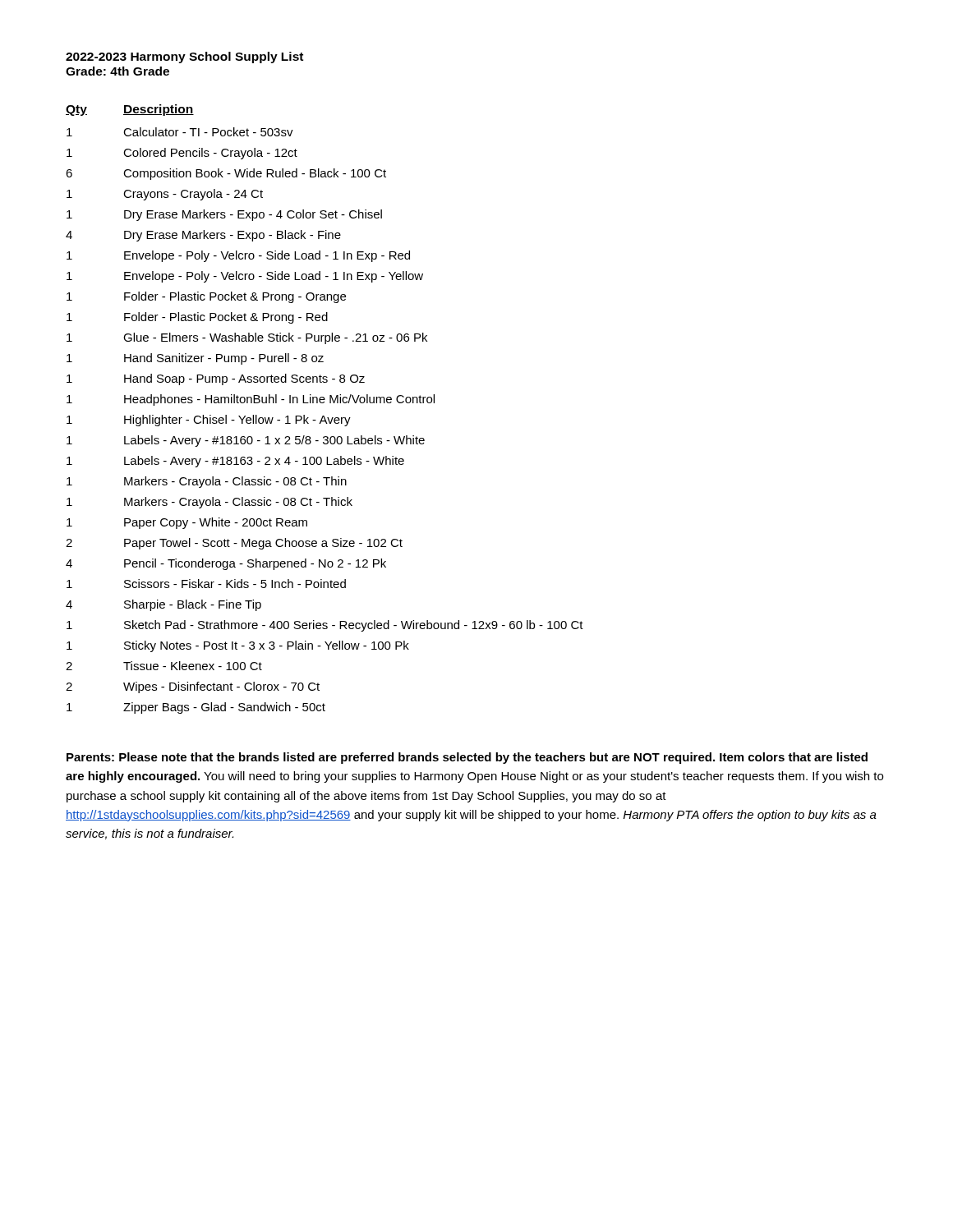
Task: Click on the text starting "1 Hand Soap - Pump - Assorted"
Action: coord(215,378)
